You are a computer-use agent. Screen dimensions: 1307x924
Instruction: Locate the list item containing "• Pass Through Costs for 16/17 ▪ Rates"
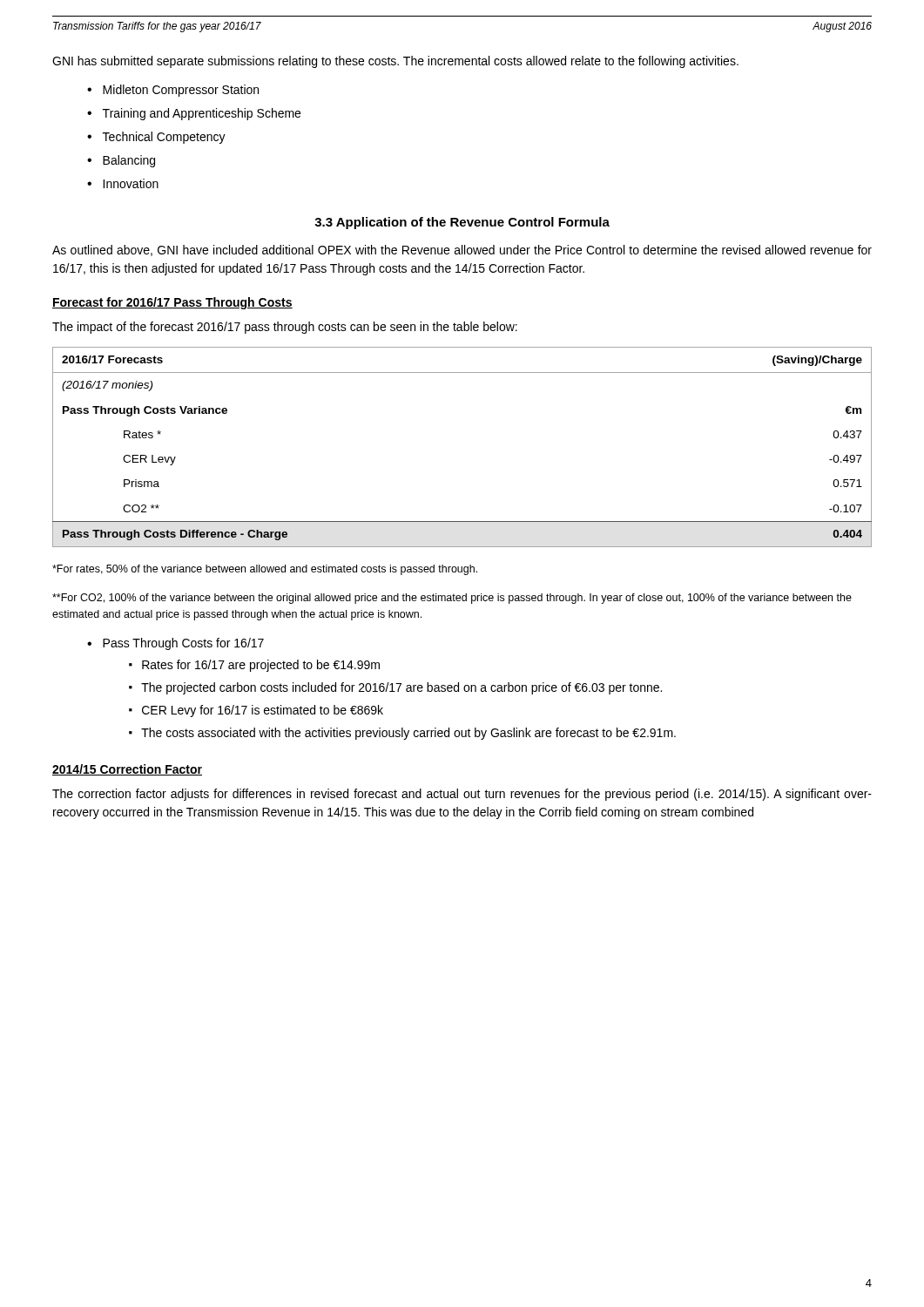click(382, 691)
